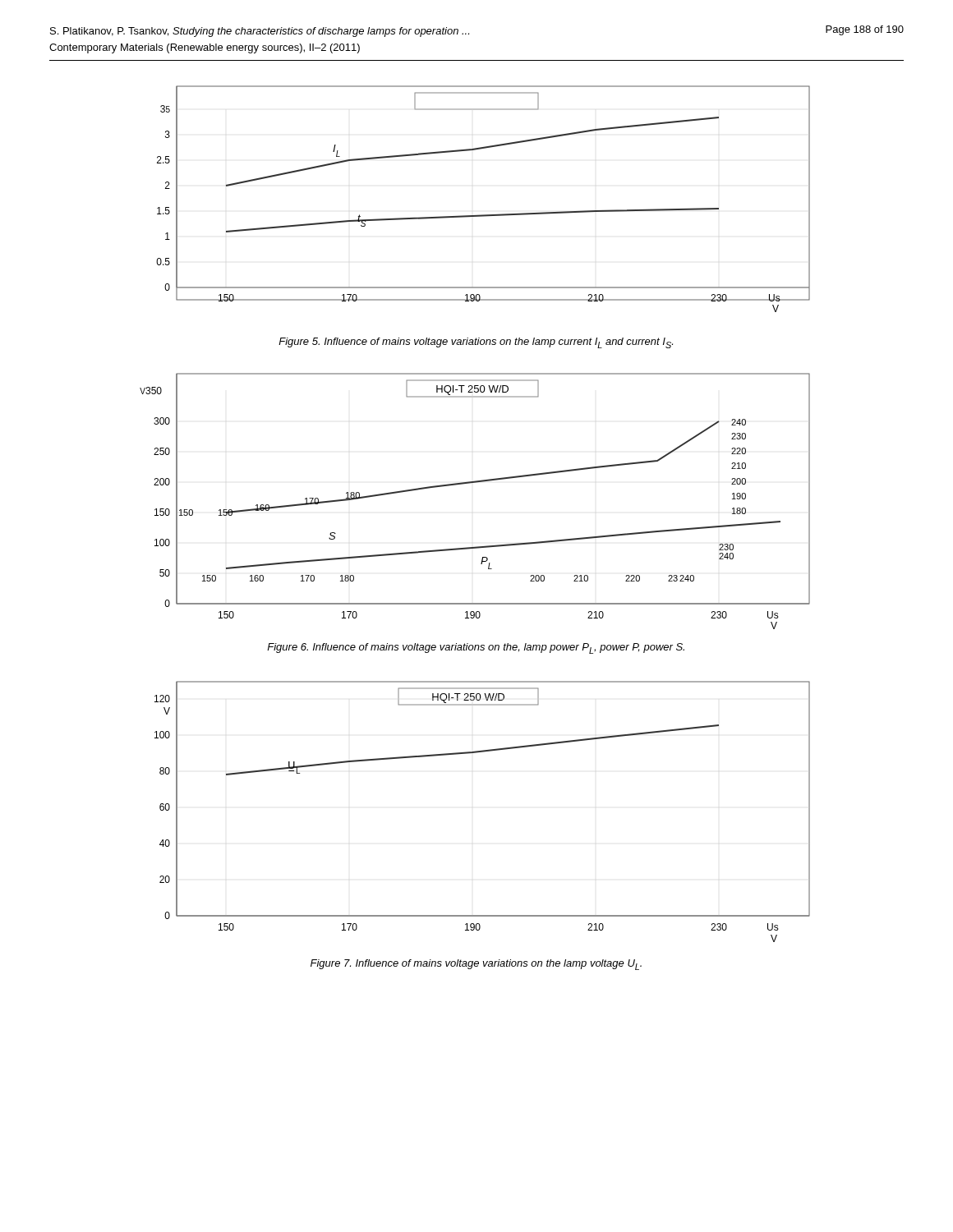Select the text starting "Figure 5. Influence of mains voltage variations"
Image resolution: width=953 pixels, height=1232 pixels.
(x=476, y=342)
